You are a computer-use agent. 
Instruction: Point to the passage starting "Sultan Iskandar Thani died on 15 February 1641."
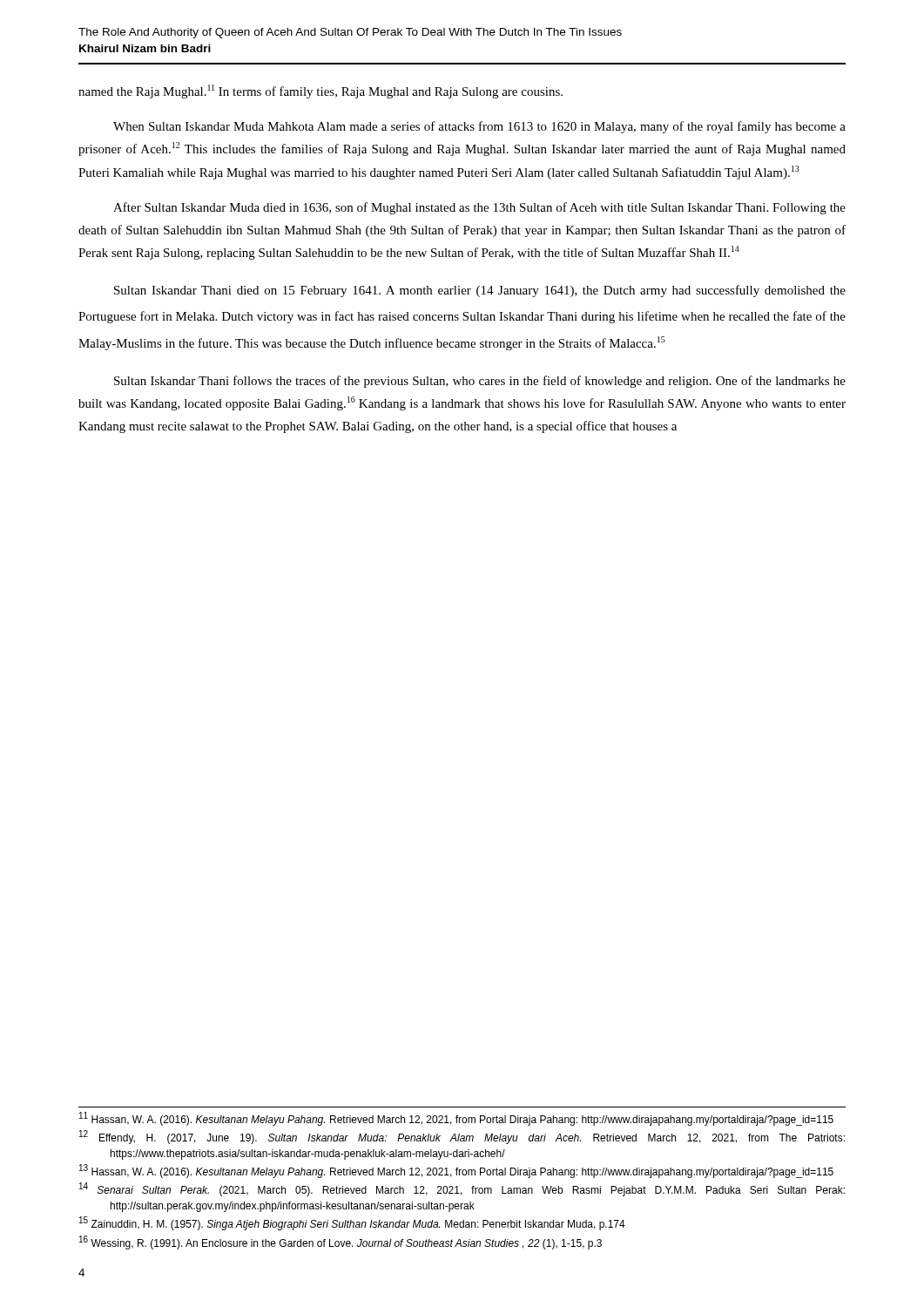pos(462,317)
